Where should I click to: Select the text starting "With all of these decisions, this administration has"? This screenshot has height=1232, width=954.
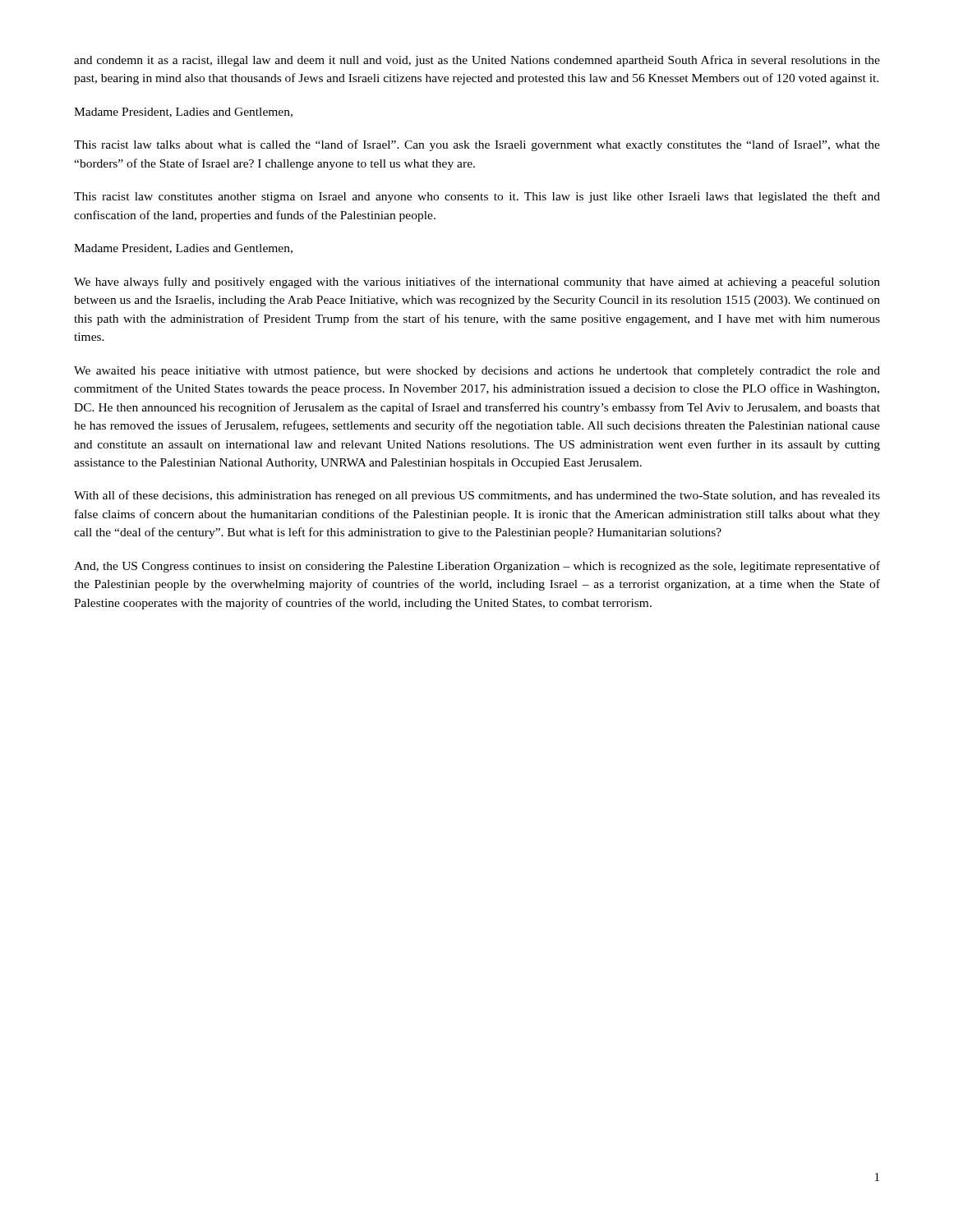point(477,514)
